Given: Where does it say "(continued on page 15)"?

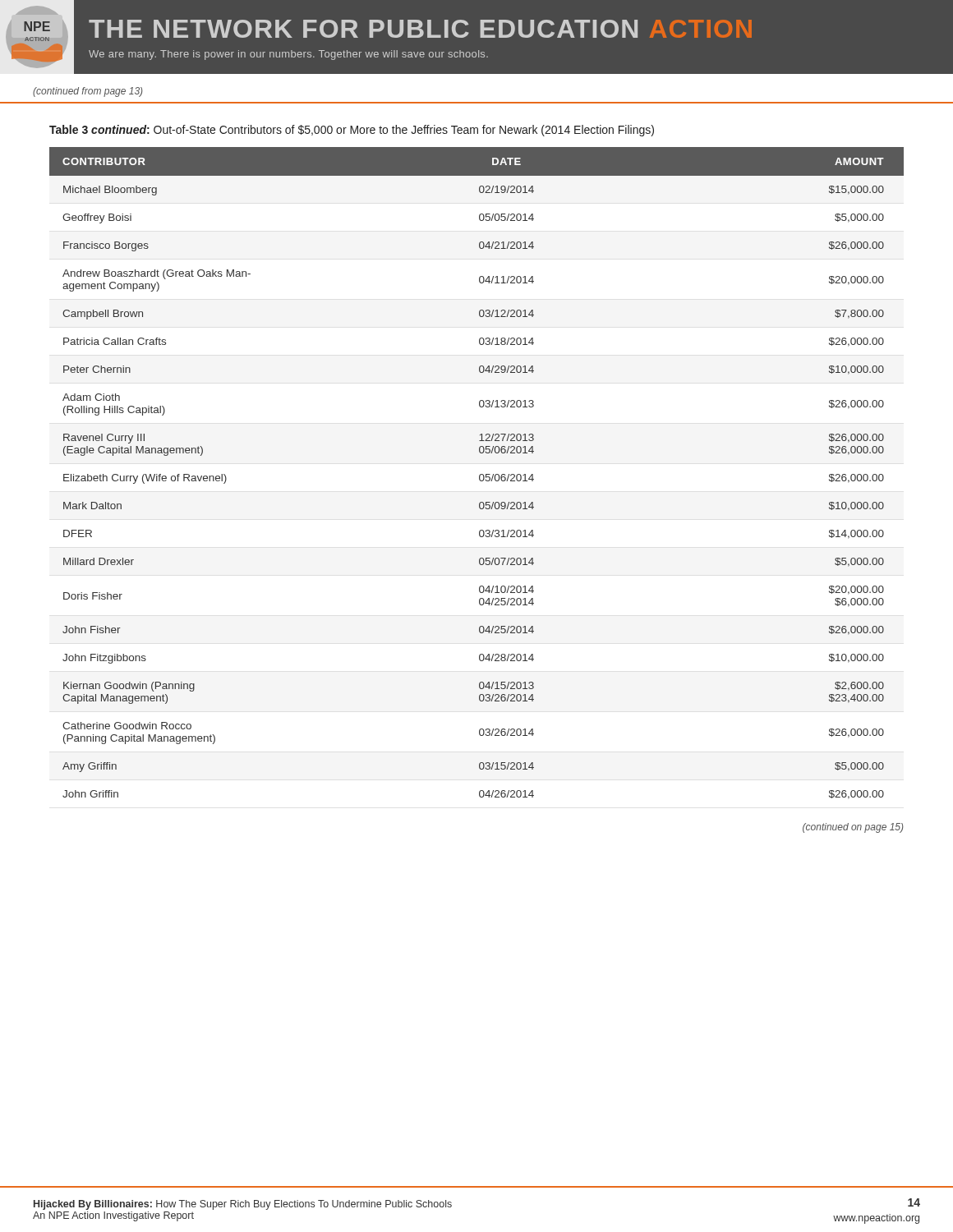Looking at the screenshot, I should [853, 827].
